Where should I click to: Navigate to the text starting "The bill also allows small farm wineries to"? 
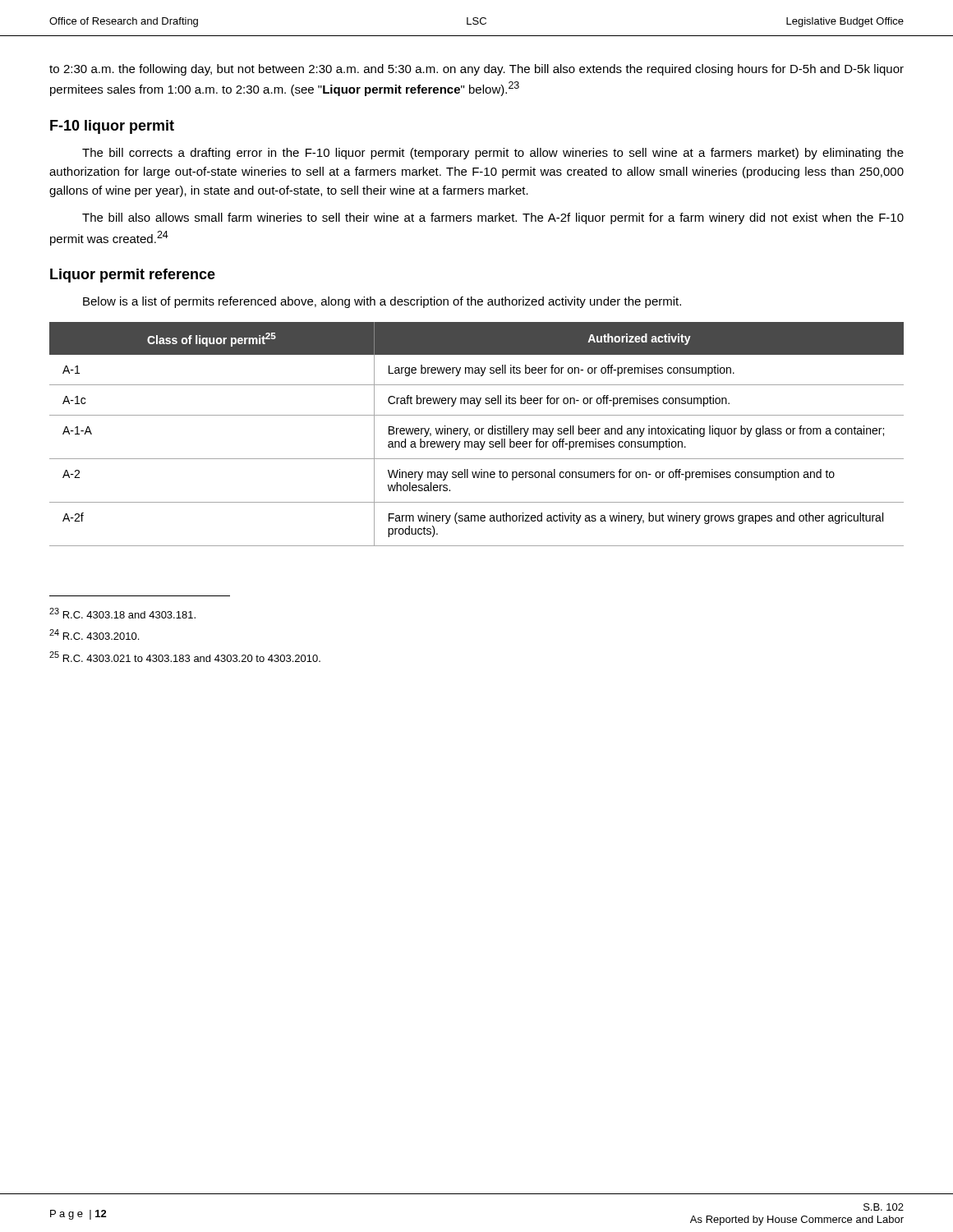tap(476, 228)
